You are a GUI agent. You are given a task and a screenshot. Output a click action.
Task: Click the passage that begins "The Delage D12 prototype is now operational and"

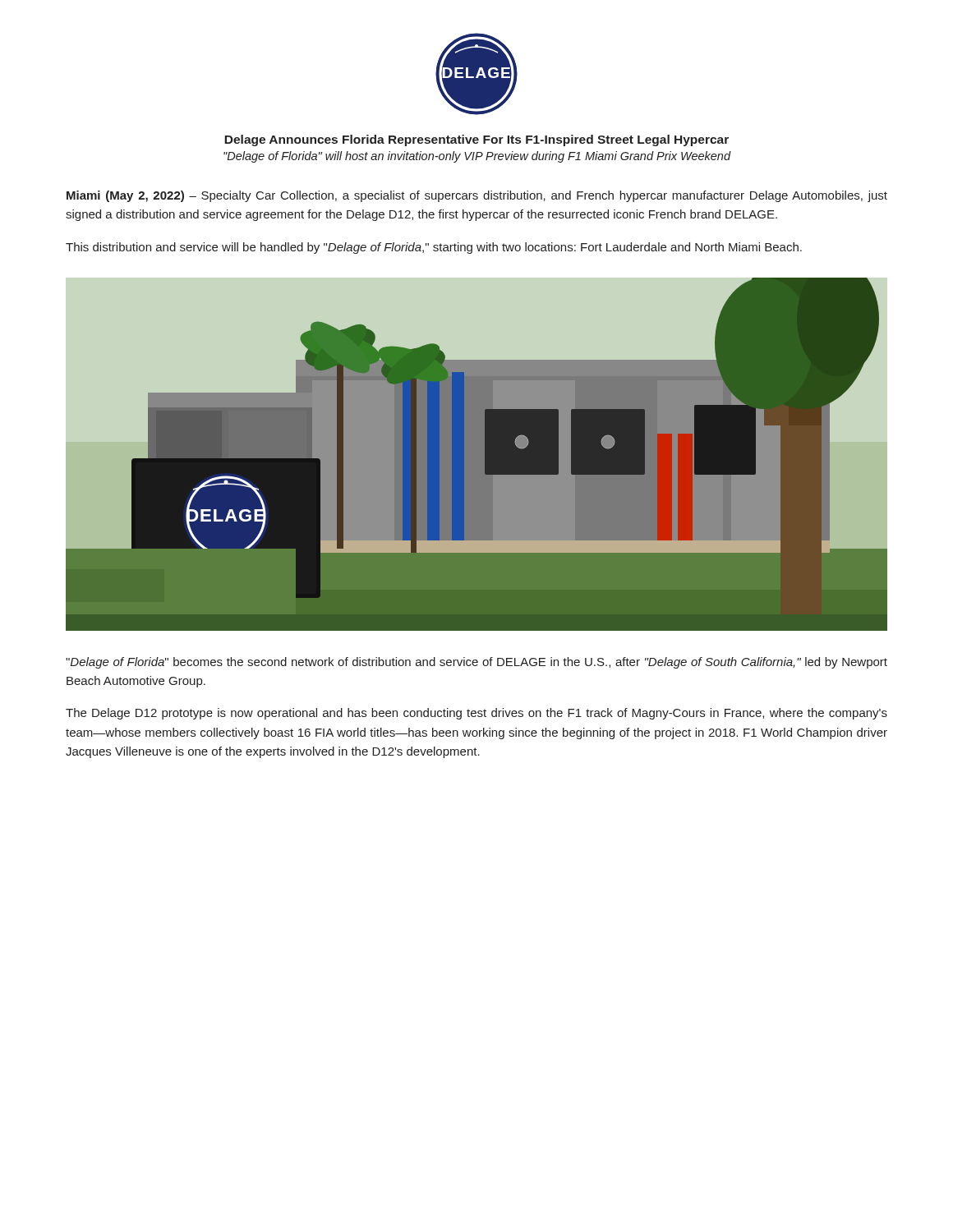tap(476, 732)
